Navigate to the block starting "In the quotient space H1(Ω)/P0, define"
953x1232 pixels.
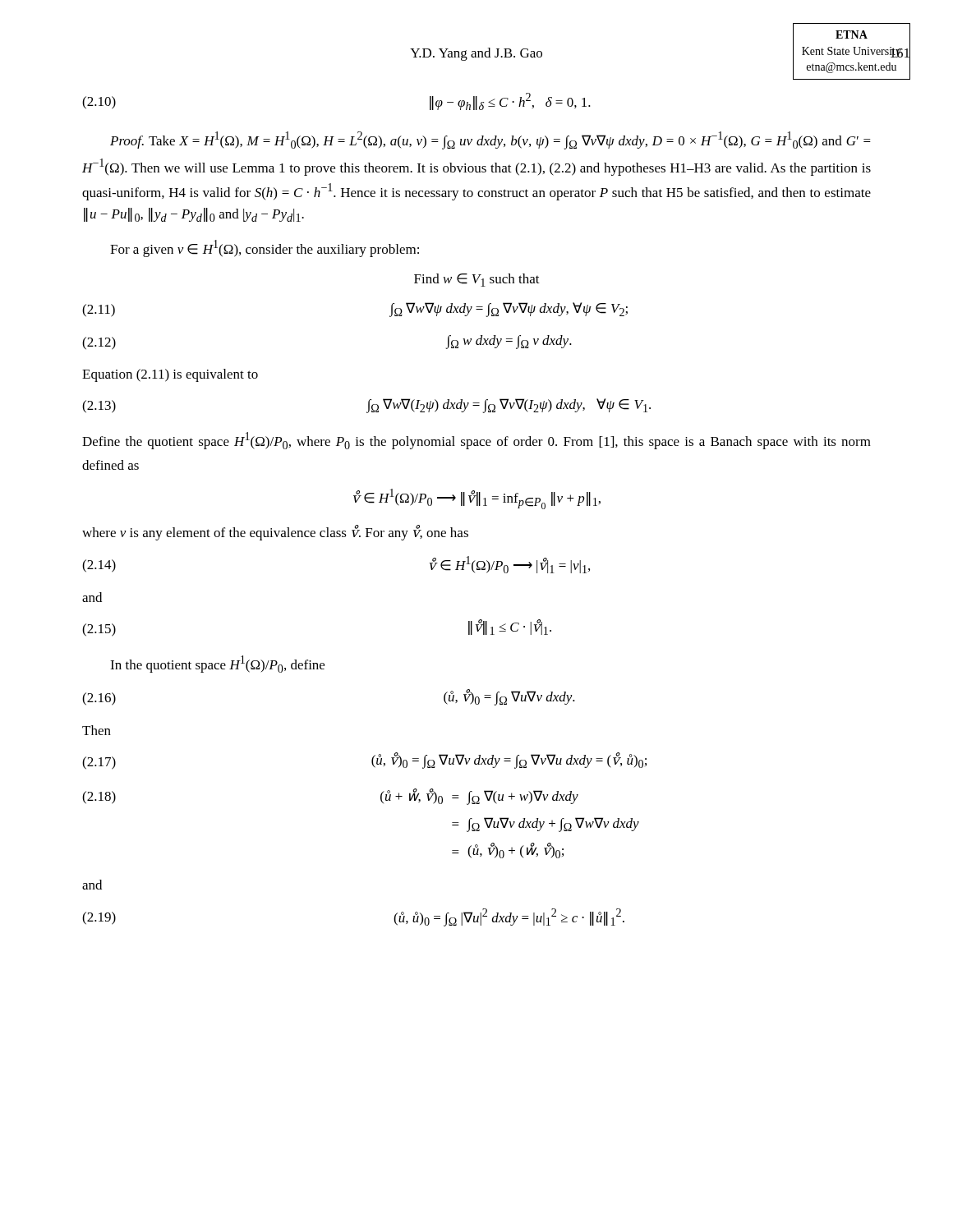coord(218,664)
